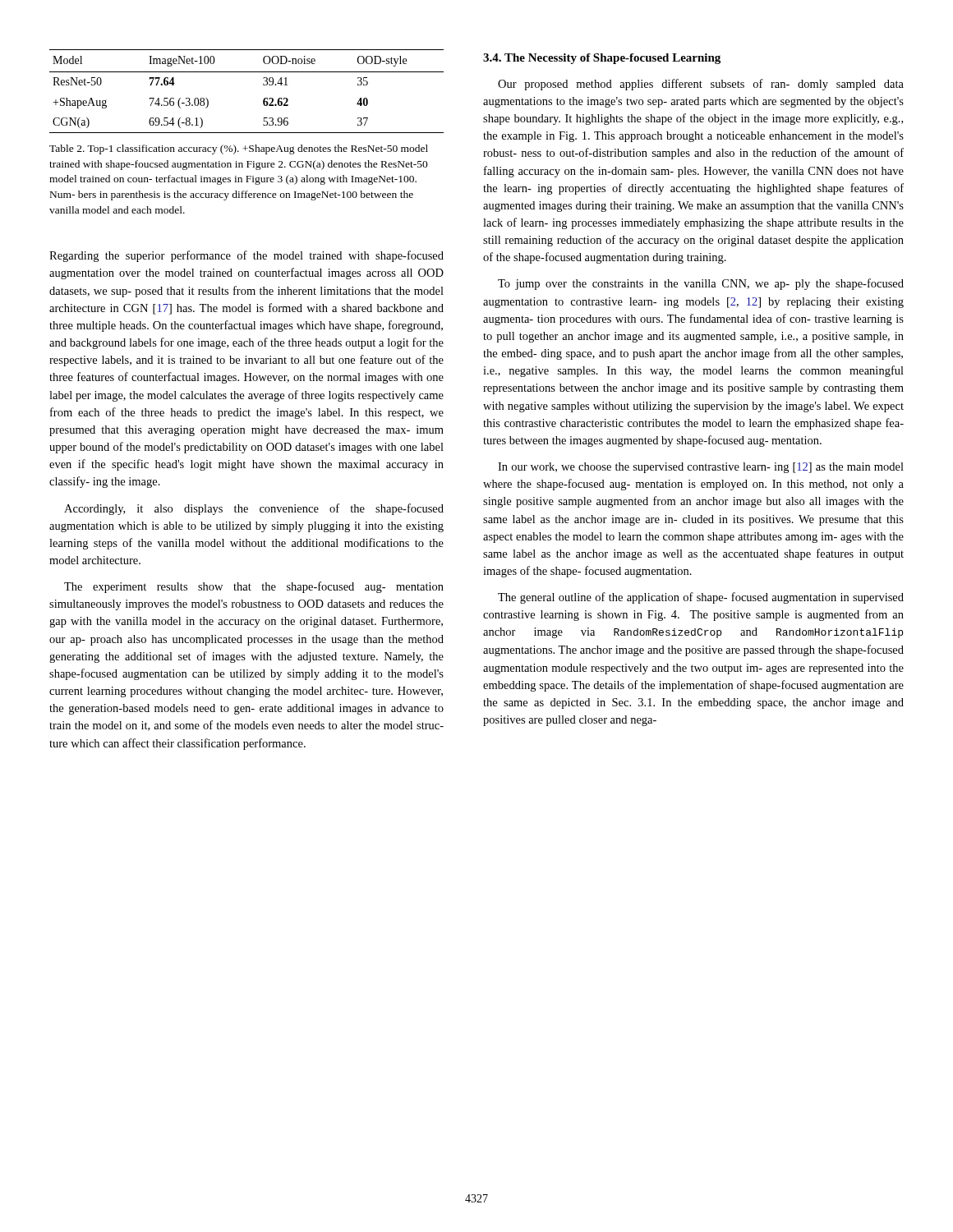Select the table that reads "74.56 (-3.08)"
The height and width of the screenshot is (1232, 953).
[x=246, y=91]
